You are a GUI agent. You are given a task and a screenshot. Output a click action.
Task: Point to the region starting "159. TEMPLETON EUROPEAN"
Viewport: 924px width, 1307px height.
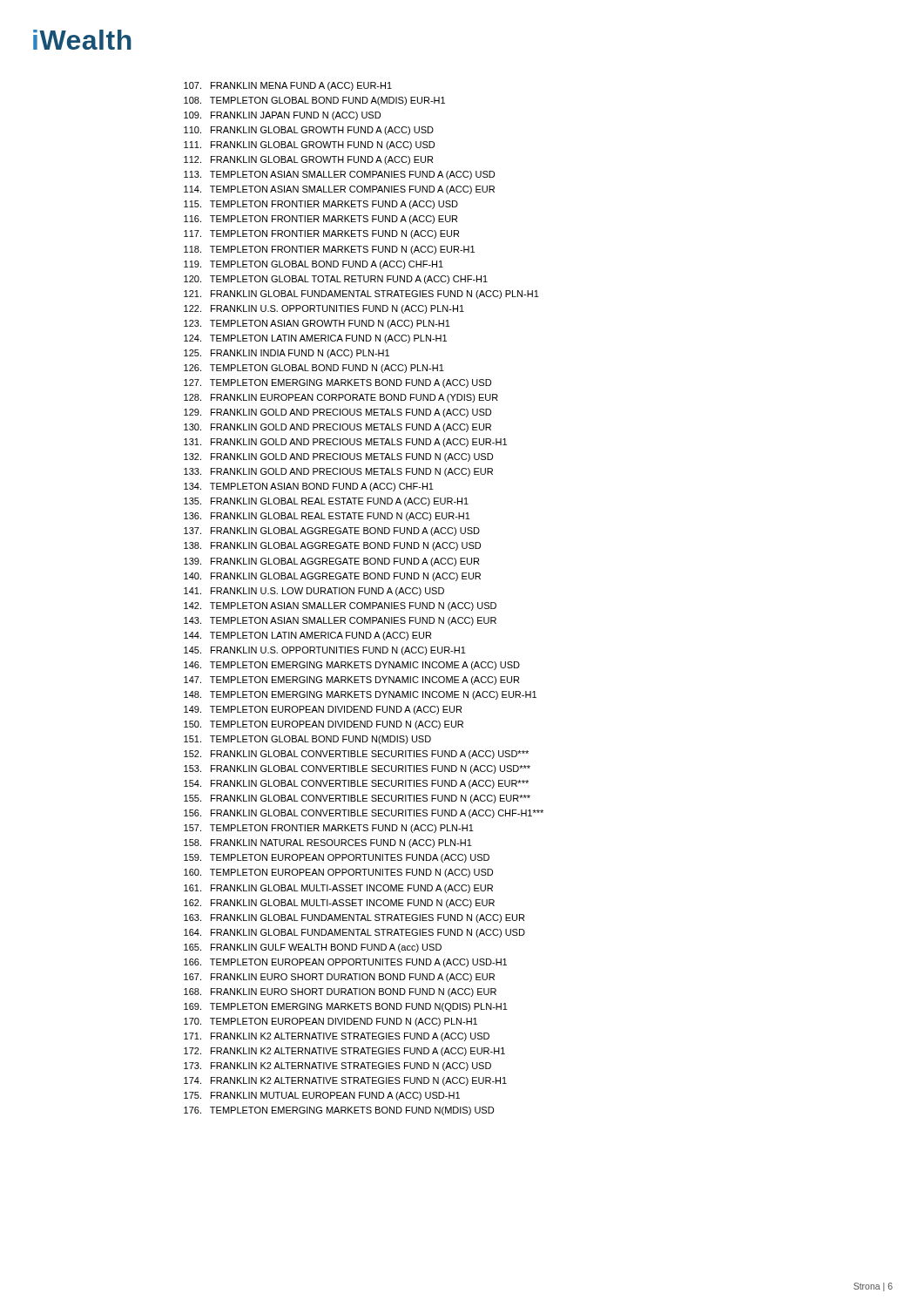coord(332,858)
